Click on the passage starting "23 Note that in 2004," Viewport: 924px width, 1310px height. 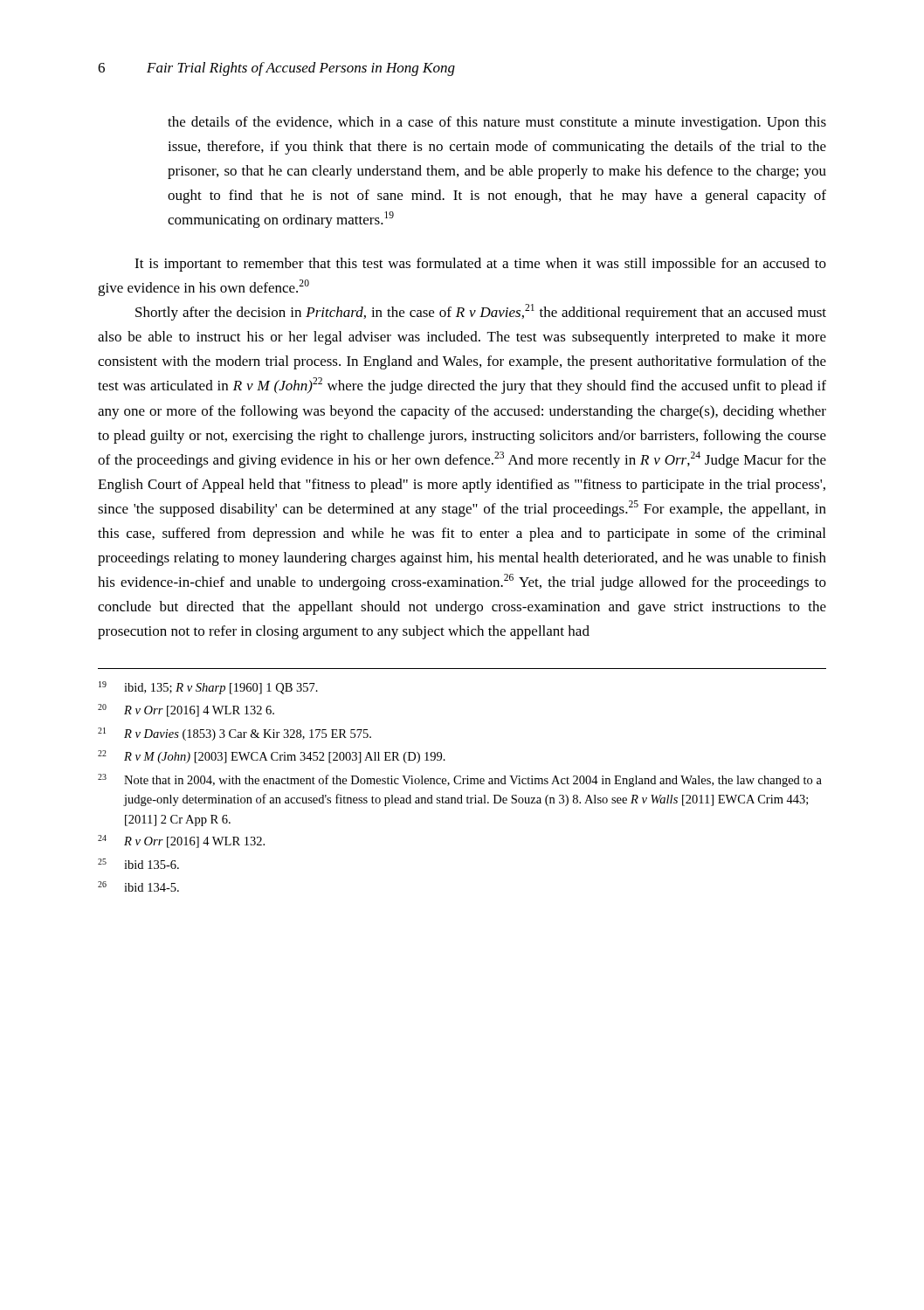(462, 800)
